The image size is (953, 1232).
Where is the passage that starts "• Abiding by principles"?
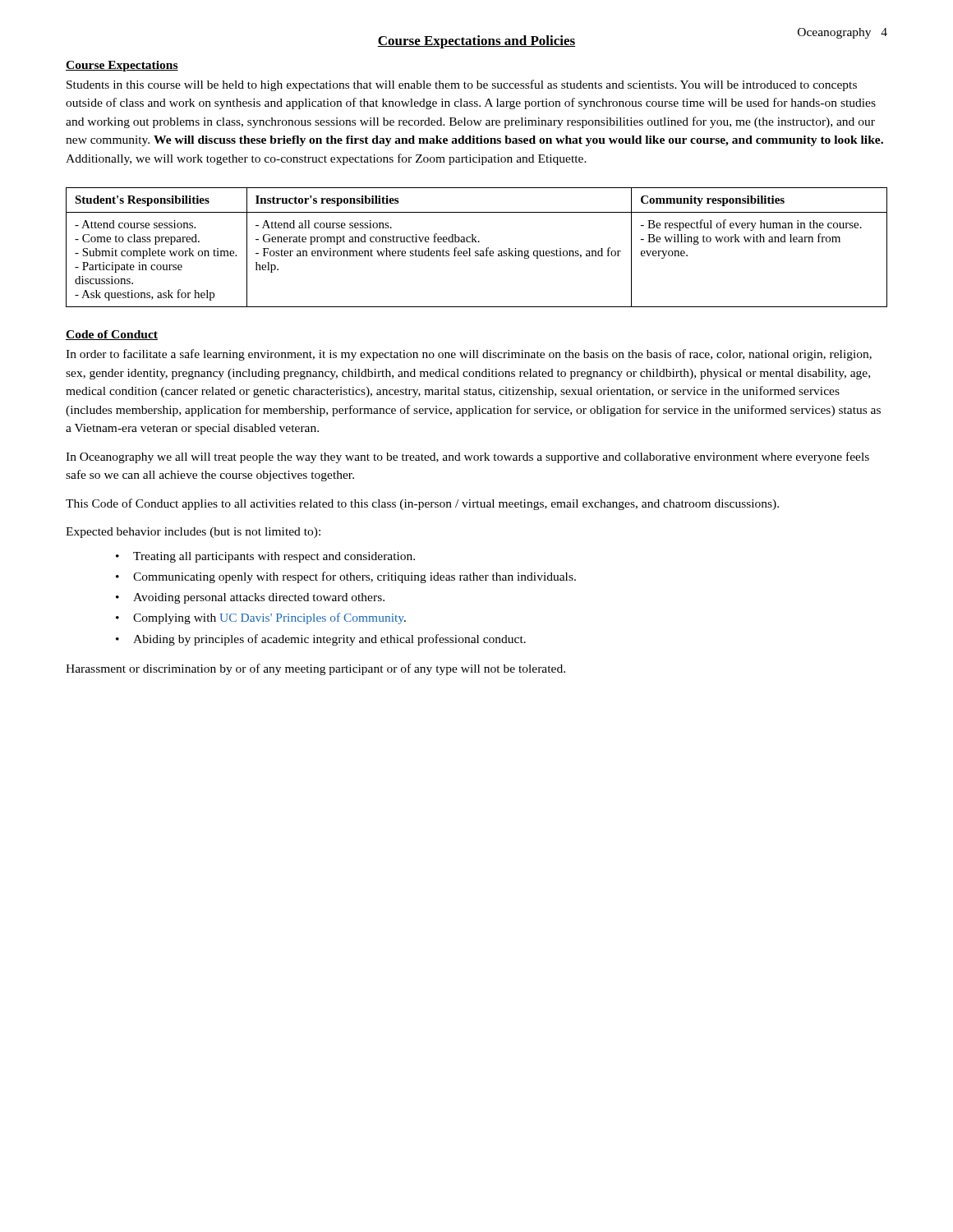[x=321, y=638]
